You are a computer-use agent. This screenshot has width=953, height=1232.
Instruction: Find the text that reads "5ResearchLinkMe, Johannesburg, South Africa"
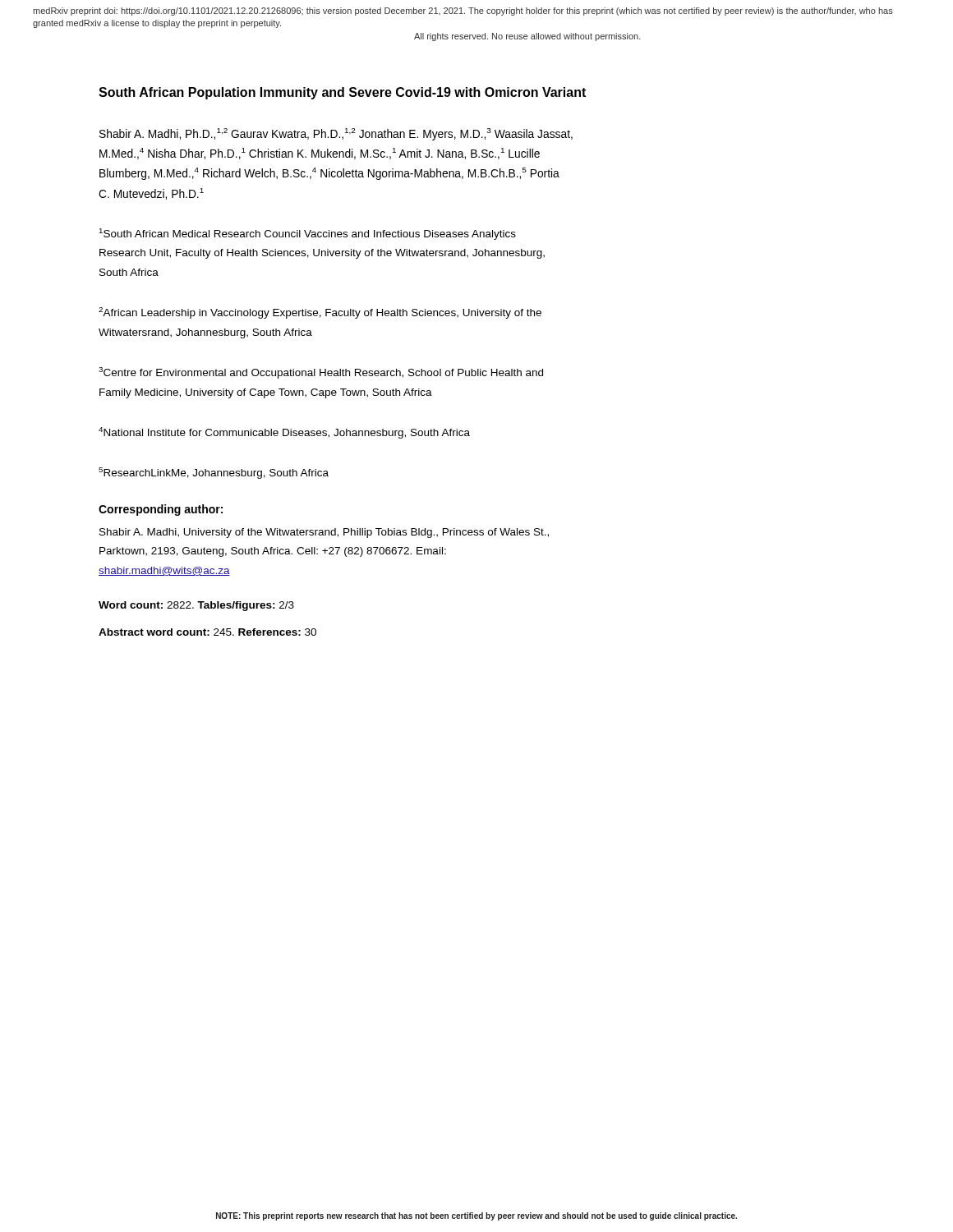pyautogui.click(x=214, y=472)
